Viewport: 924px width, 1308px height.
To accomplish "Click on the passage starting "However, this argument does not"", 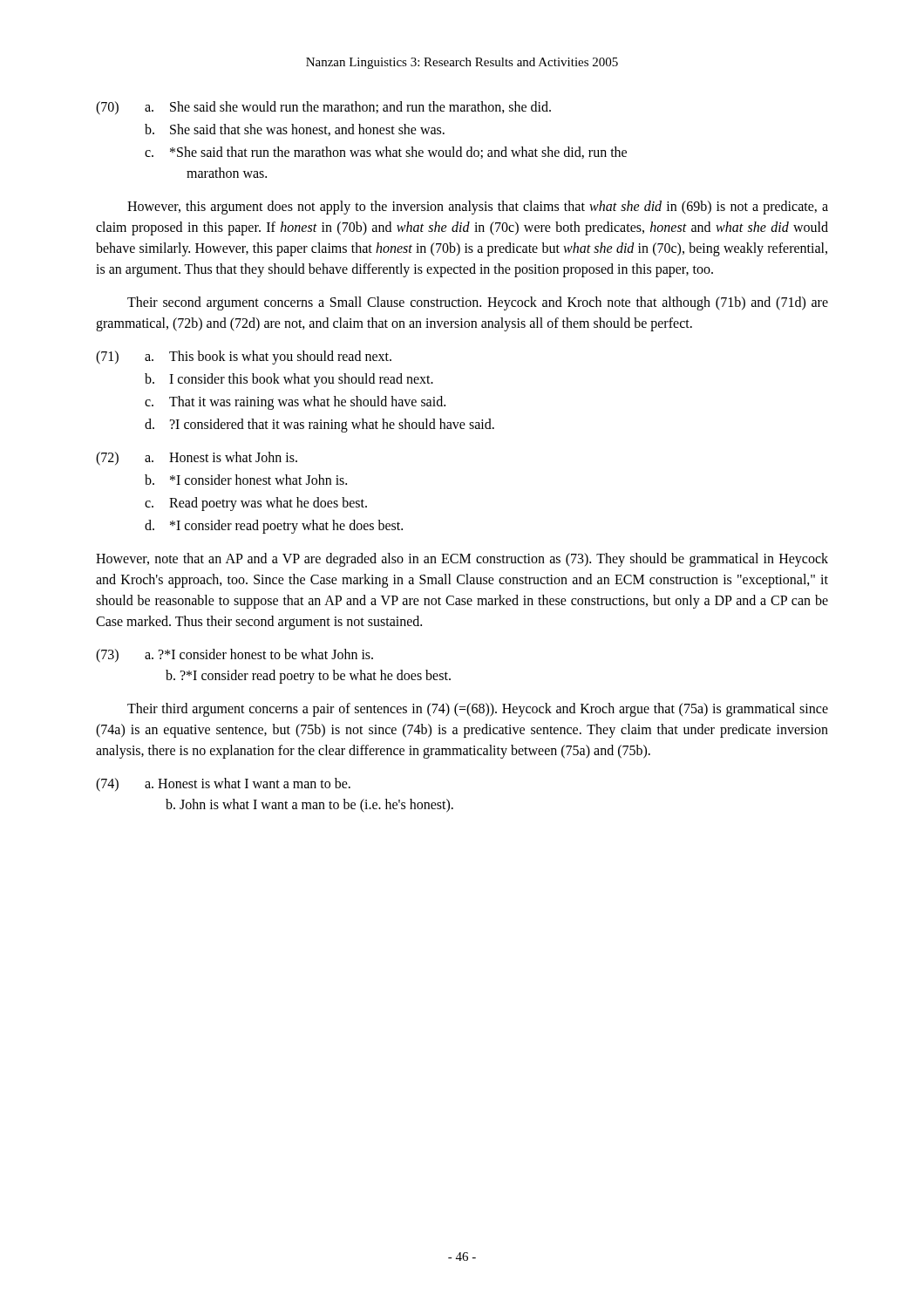I will click(462, 237).
